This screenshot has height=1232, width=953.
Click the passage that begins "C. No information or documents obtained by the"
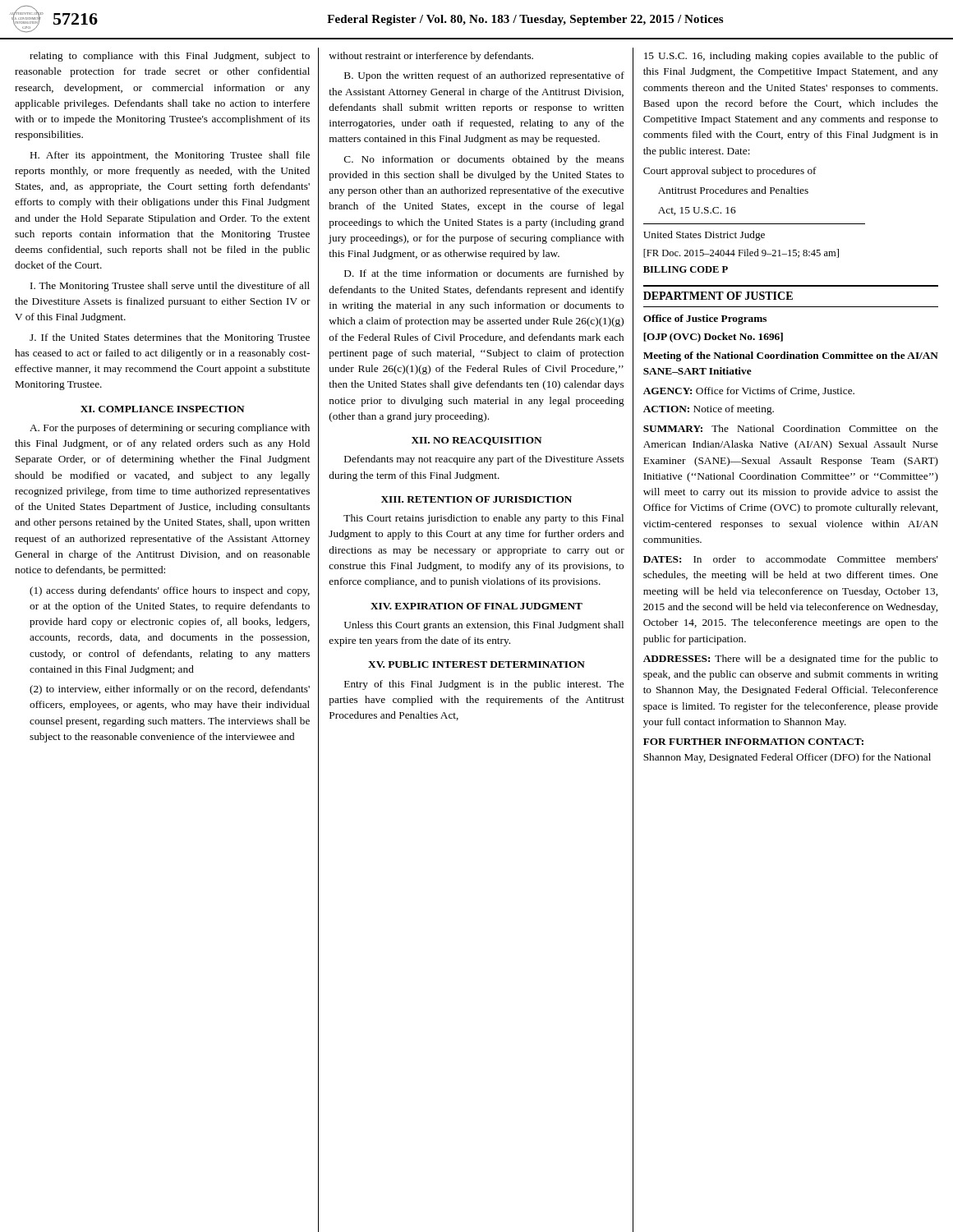click(x=476, y=206)
